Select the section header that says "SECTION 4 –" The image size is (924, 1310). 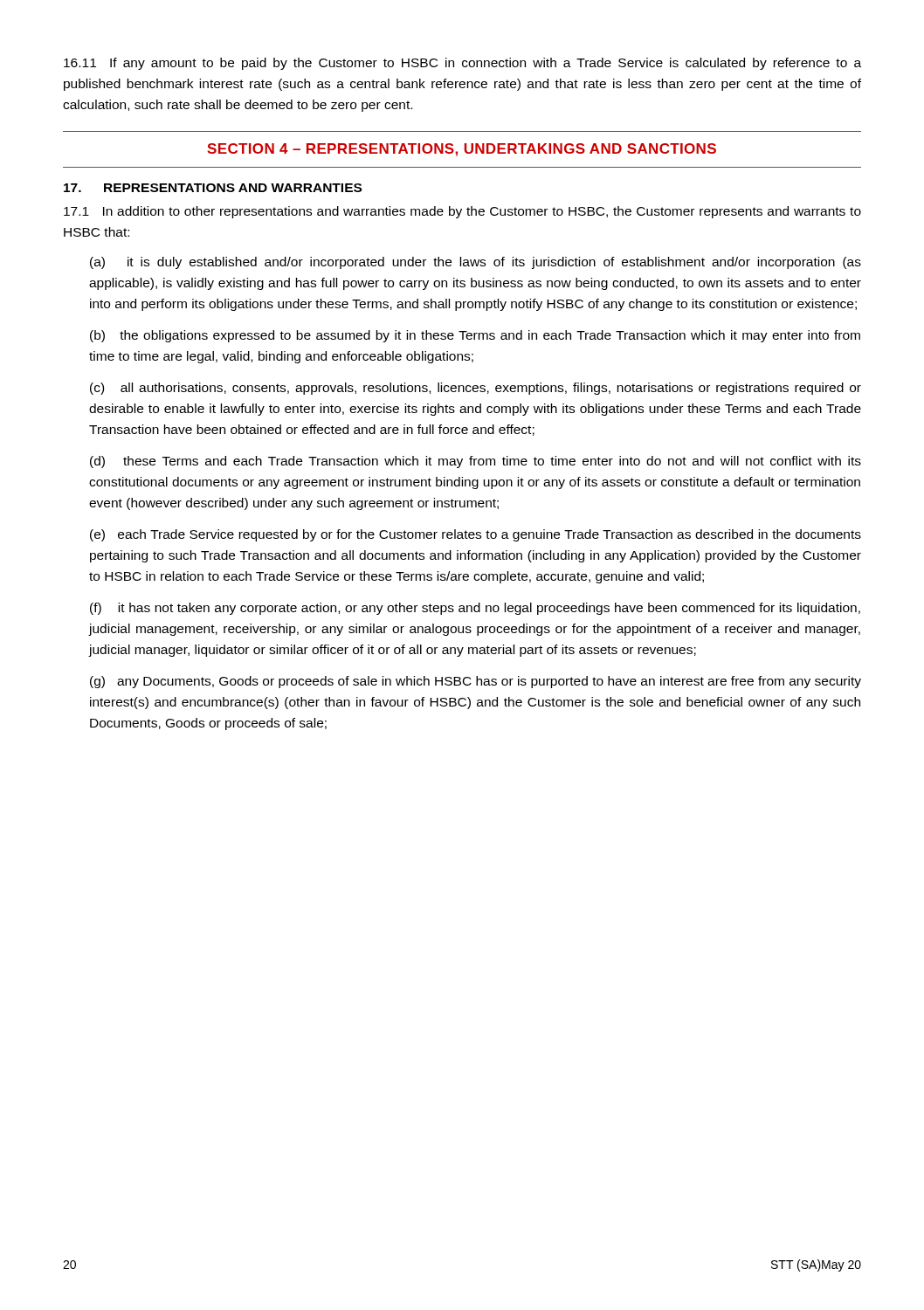(462, 149)
